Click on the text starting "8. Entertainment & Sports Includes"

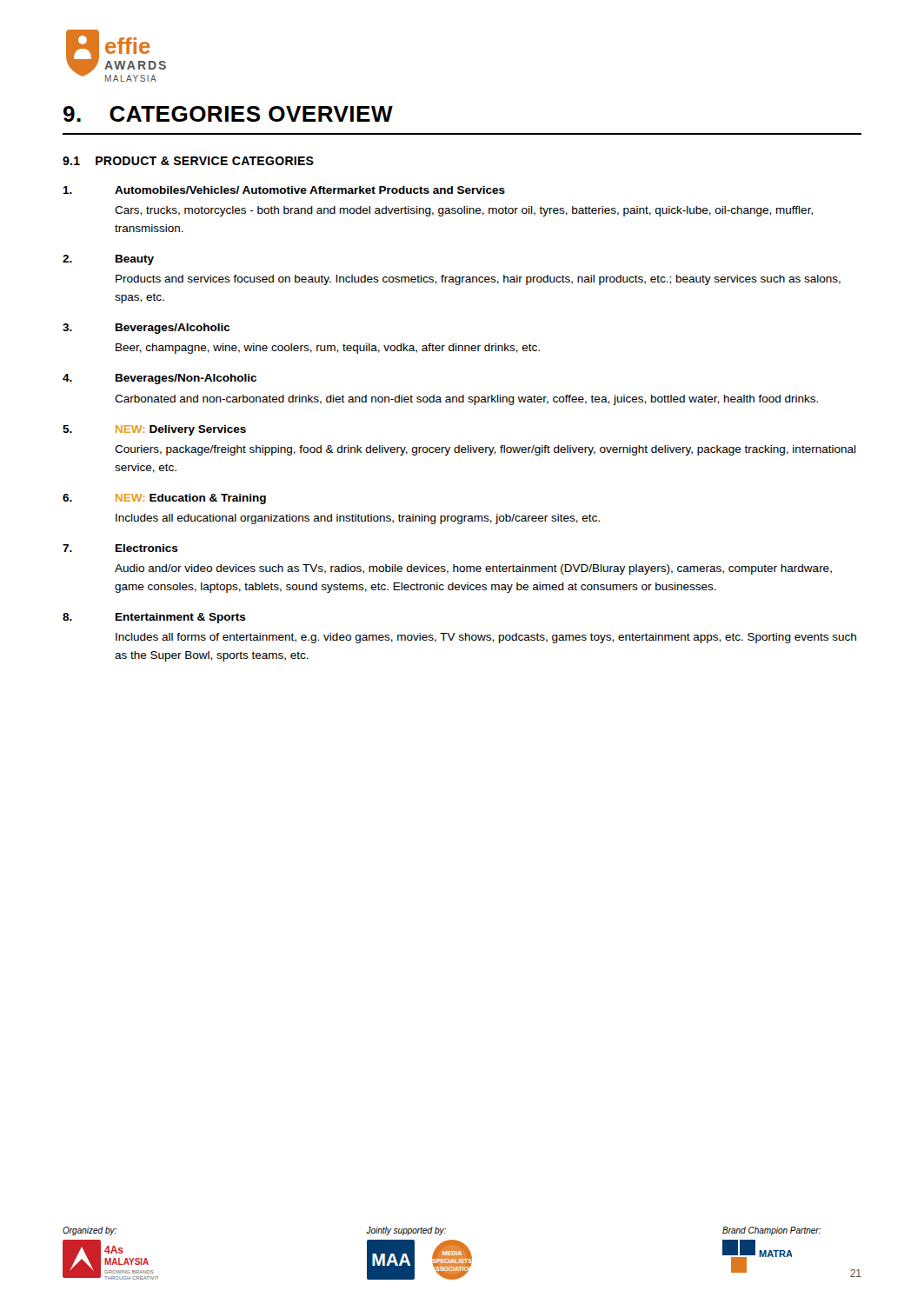462,637
